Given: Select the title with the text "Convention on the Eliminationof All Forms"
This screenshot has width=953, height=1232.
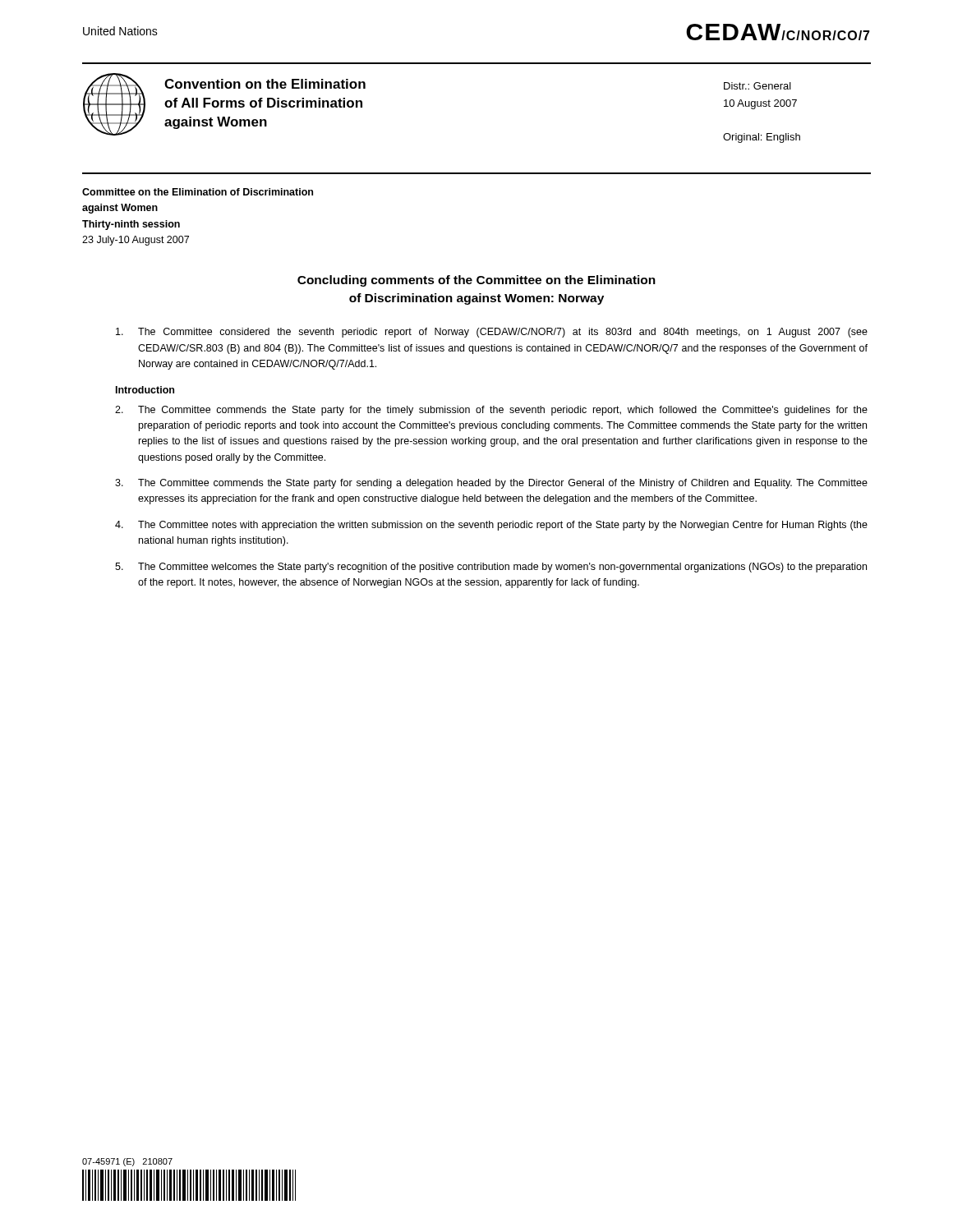Looking at the screenshot, I should pyautogui.click(x=304, y=104).
